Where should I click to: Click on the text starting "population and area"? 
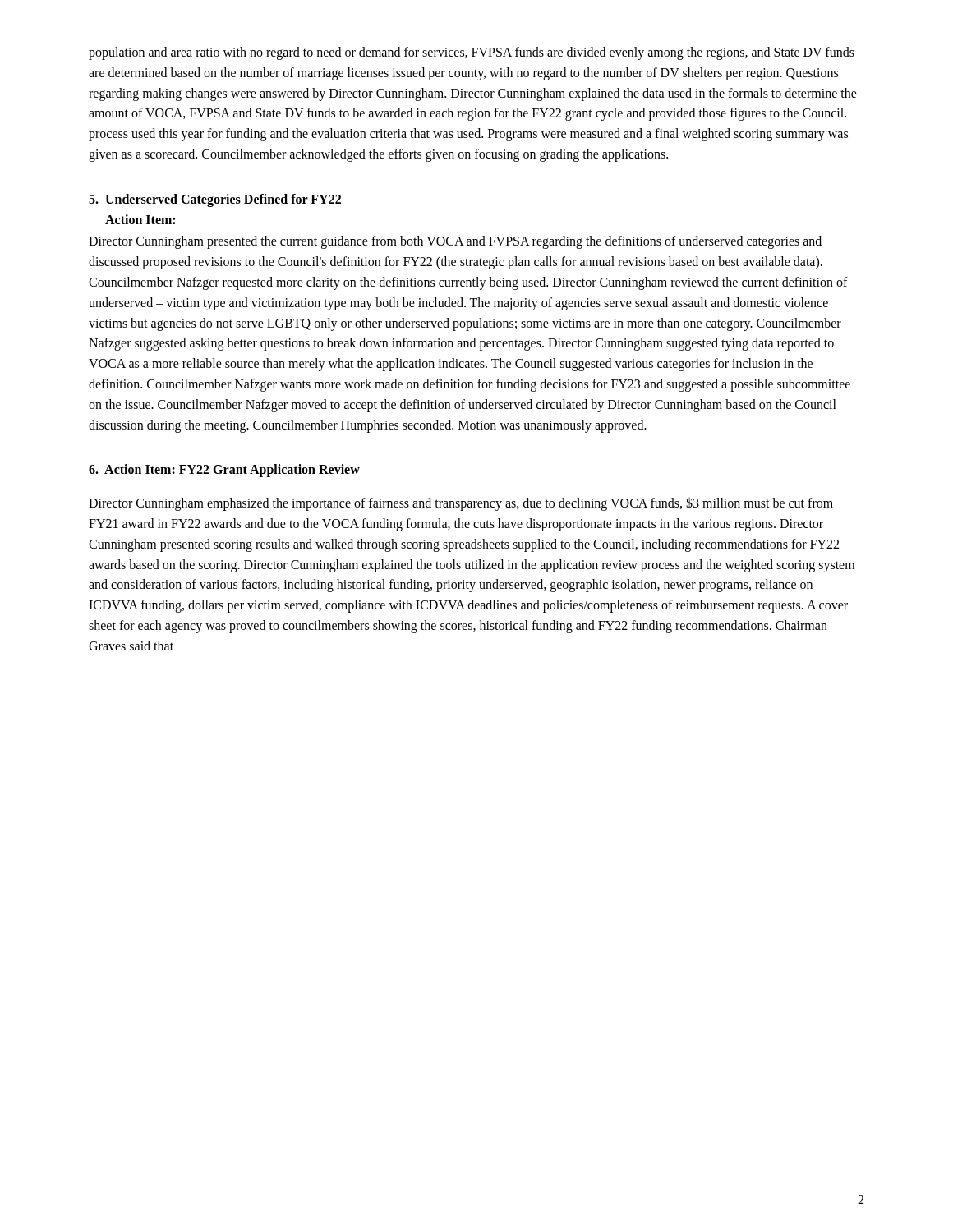coord(473,103)
